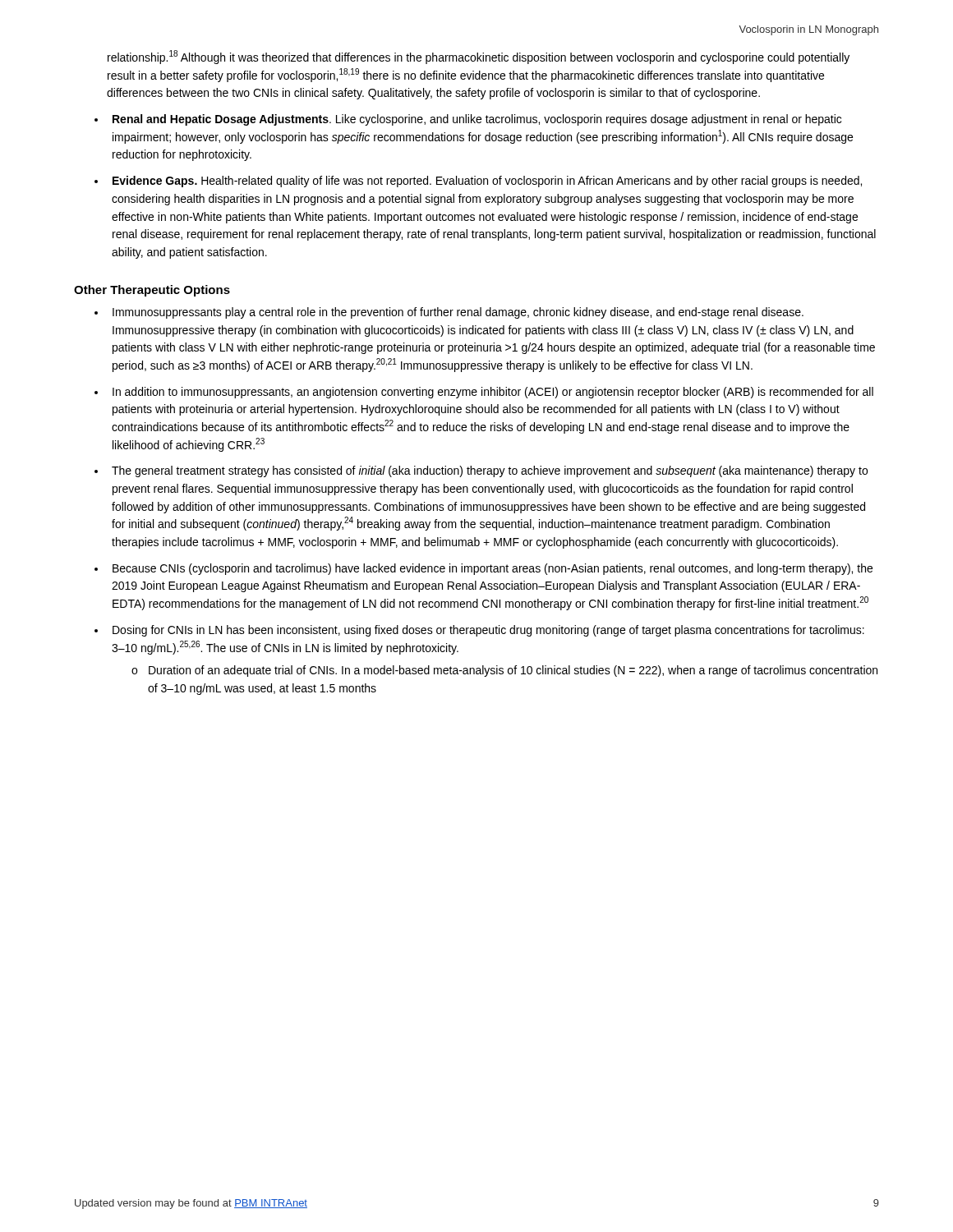Point to the block beginning "Dosing for CNIs"
Viewport: 953px width, 1232px height.
[495, 661]
